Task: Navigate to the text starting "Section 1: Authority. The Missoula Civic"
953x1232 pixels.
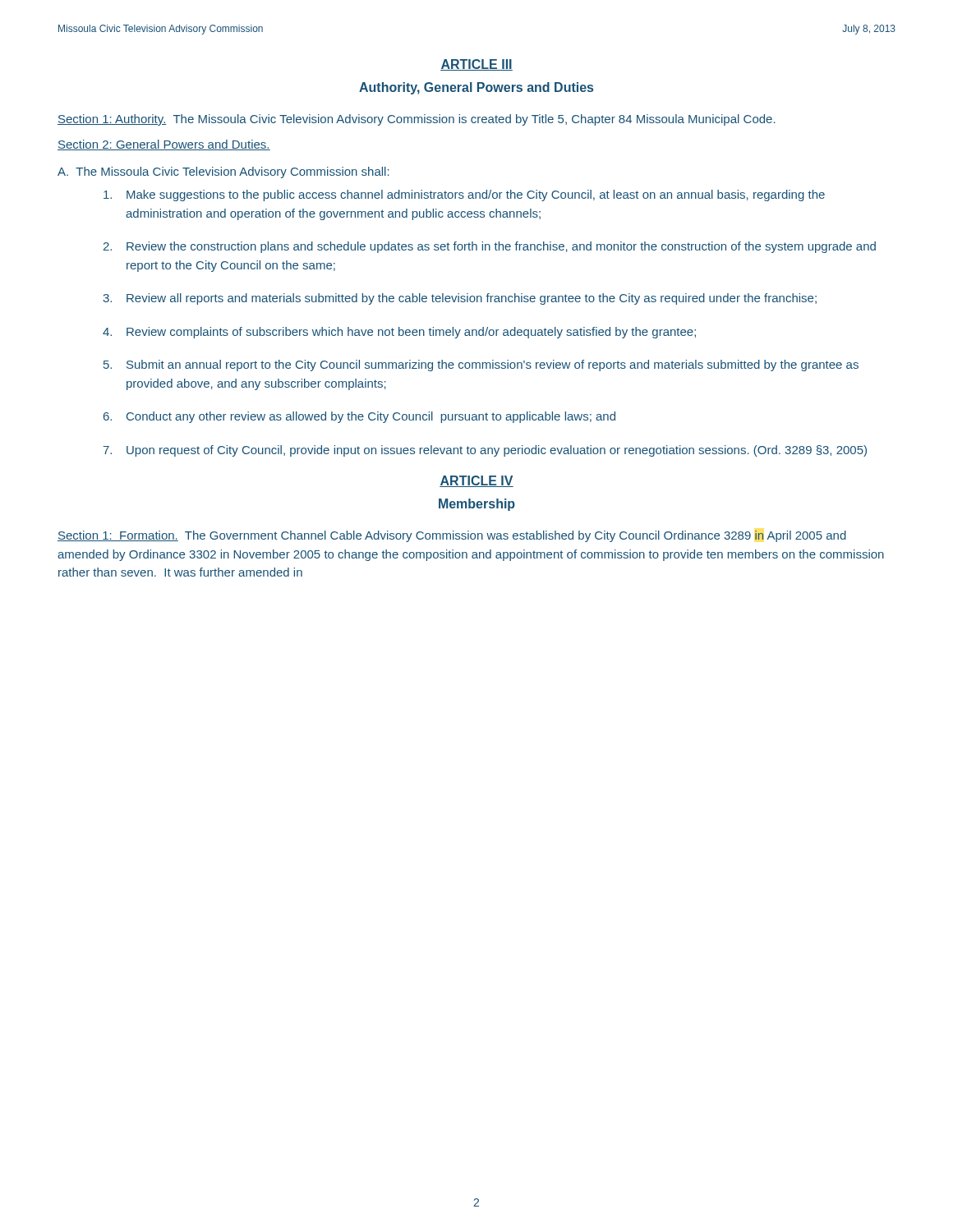Action: (x=417, y=119)
